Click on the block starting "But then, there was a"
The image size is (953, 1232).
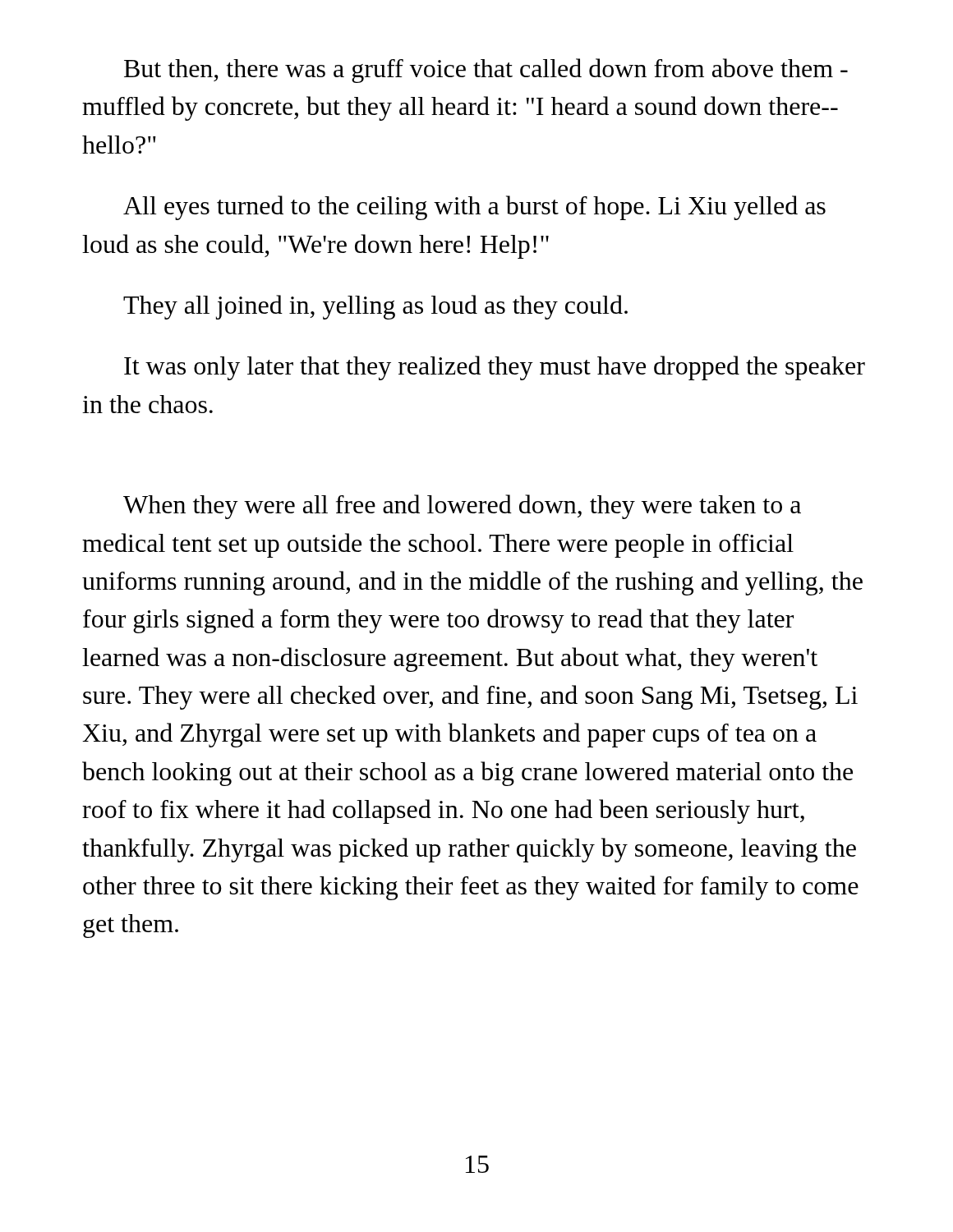(x=465, y=106)
